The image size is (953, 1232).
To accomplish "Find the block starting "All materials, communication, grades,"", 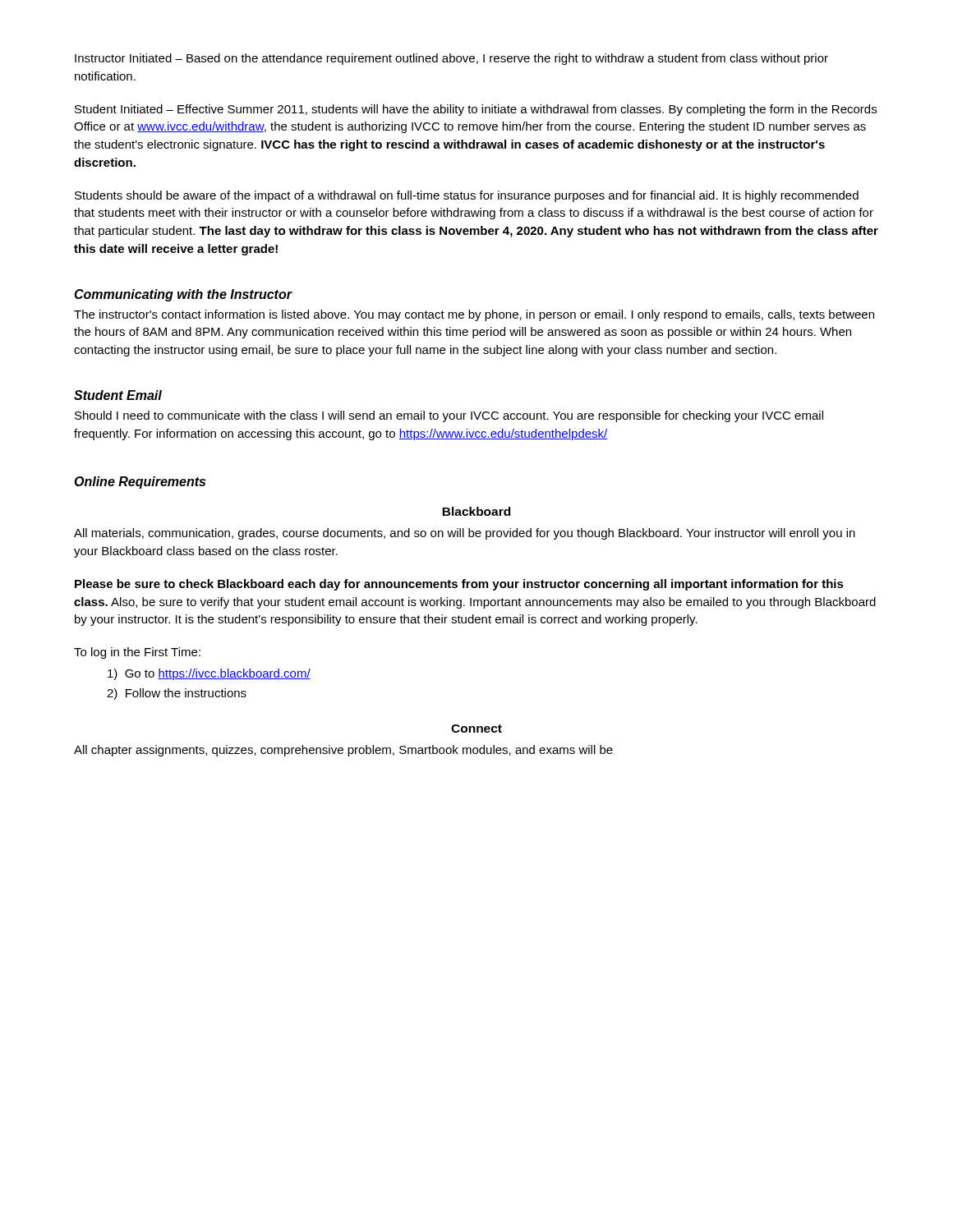I will (465, 542).
